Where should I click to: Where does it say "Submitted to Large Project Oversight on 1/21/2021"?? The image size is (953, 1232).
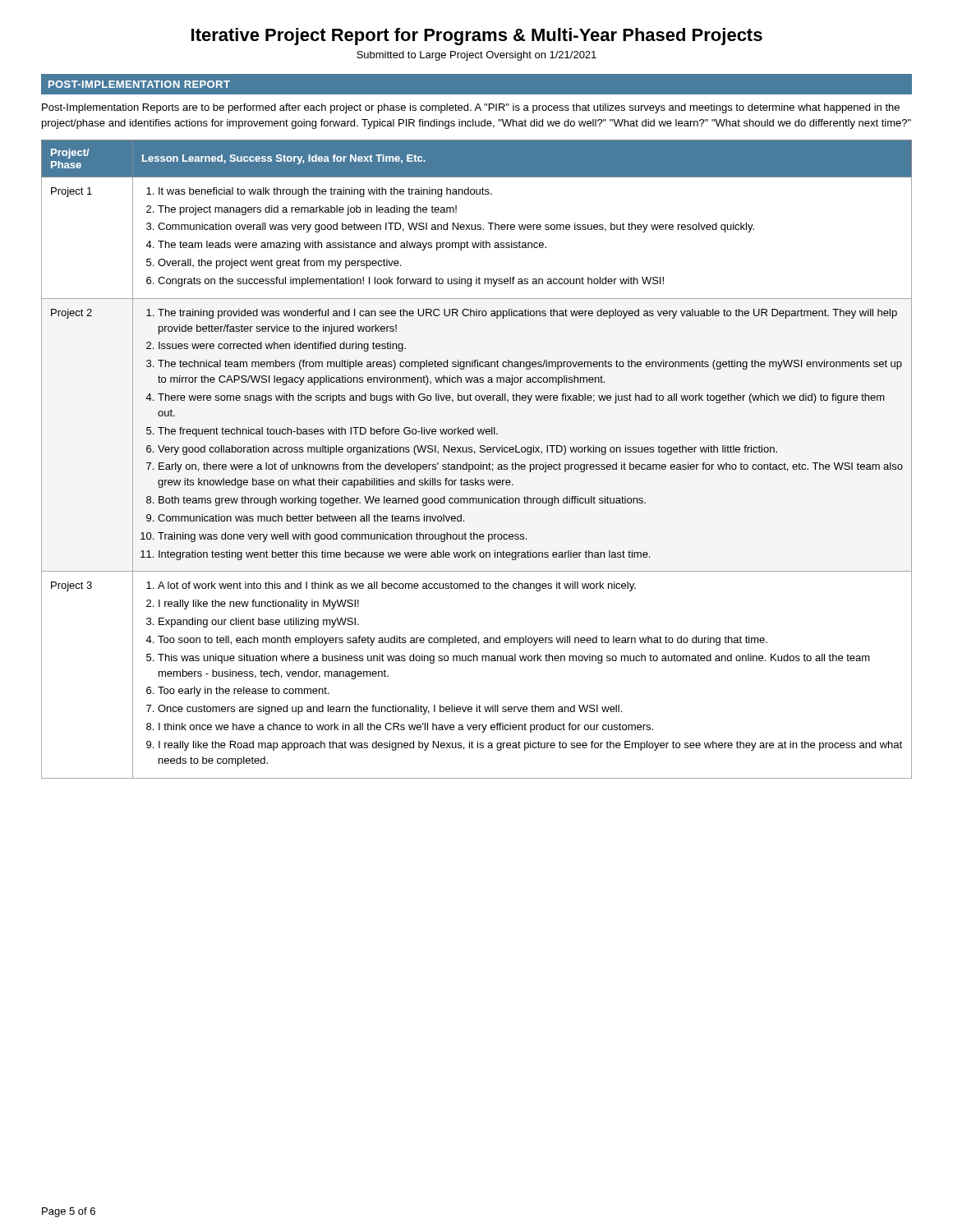coord(476,55)
